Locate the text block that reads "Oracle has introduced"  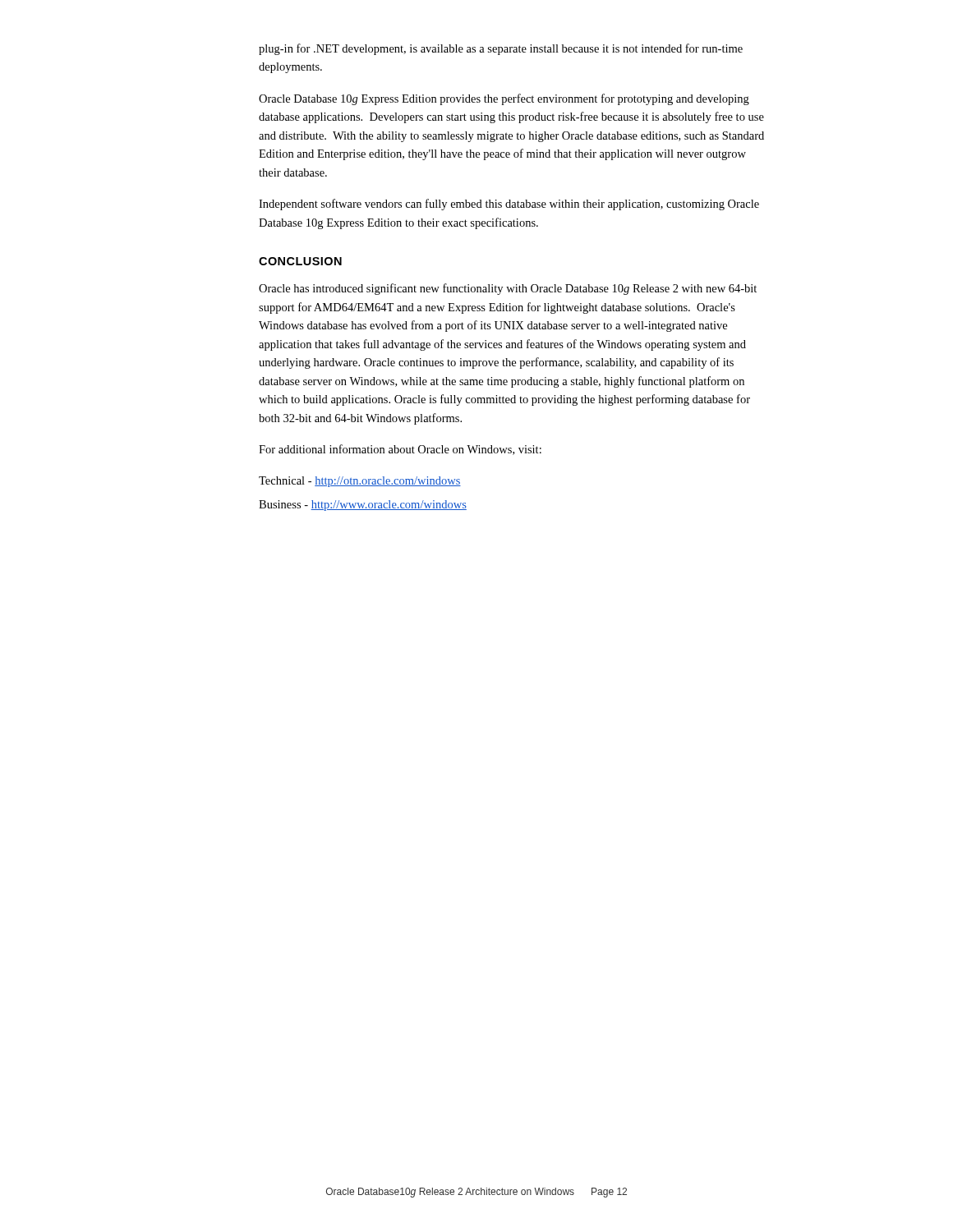(508, 353)
